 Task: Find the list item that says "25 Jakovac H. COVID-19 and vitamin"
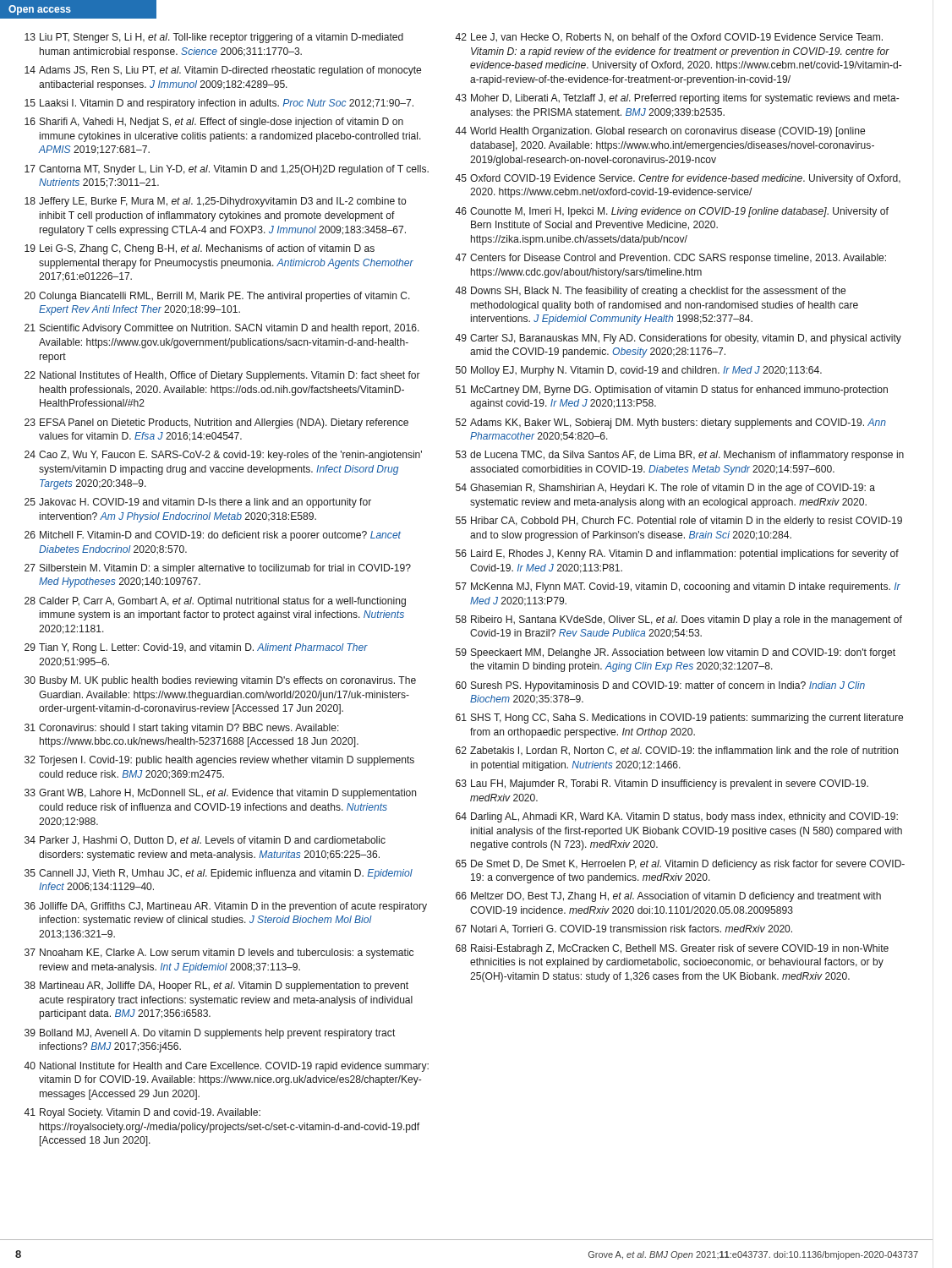pyautogui.click(x=222, y=509)
